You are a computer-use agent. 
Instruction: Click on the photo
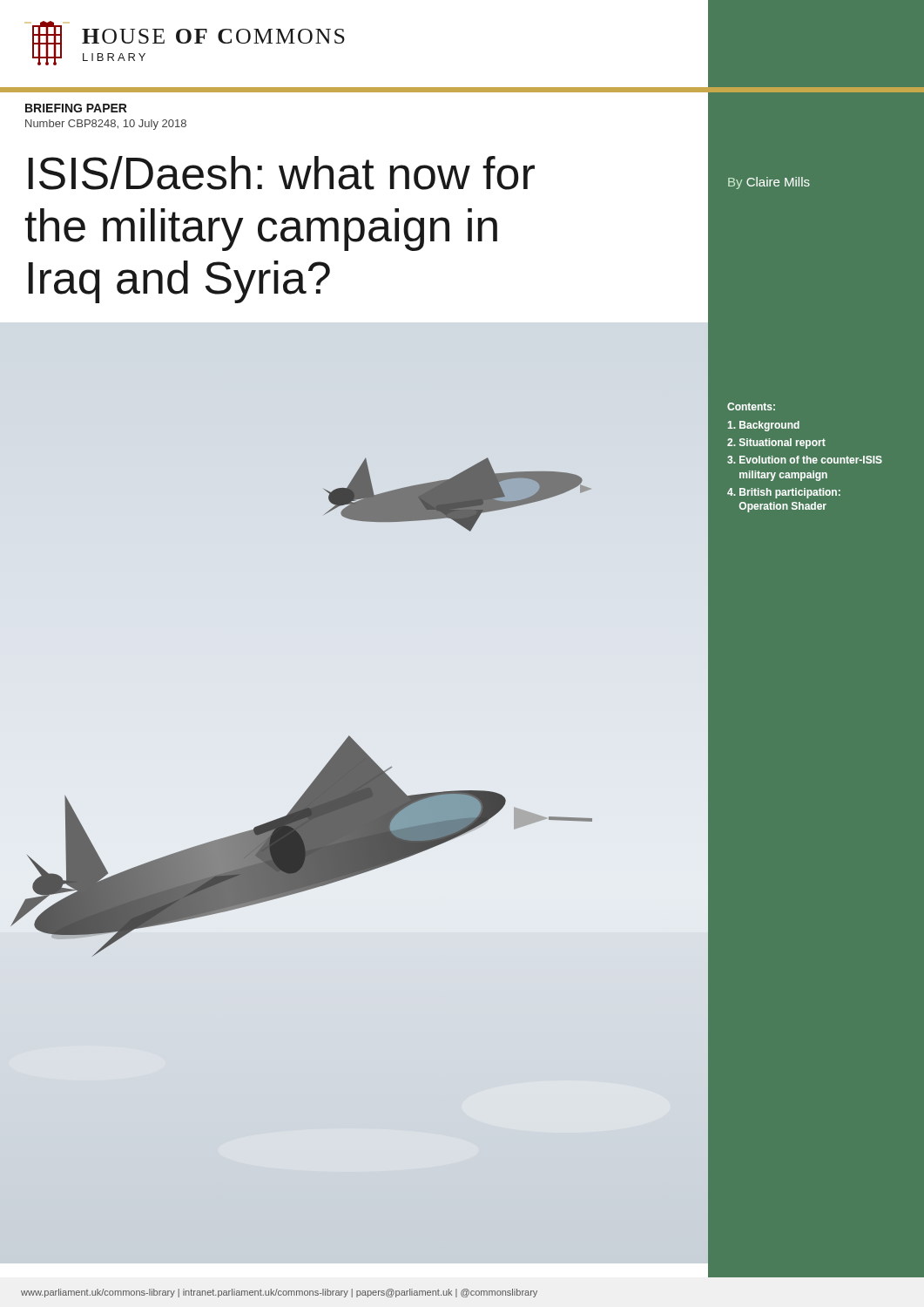[354, 793]
